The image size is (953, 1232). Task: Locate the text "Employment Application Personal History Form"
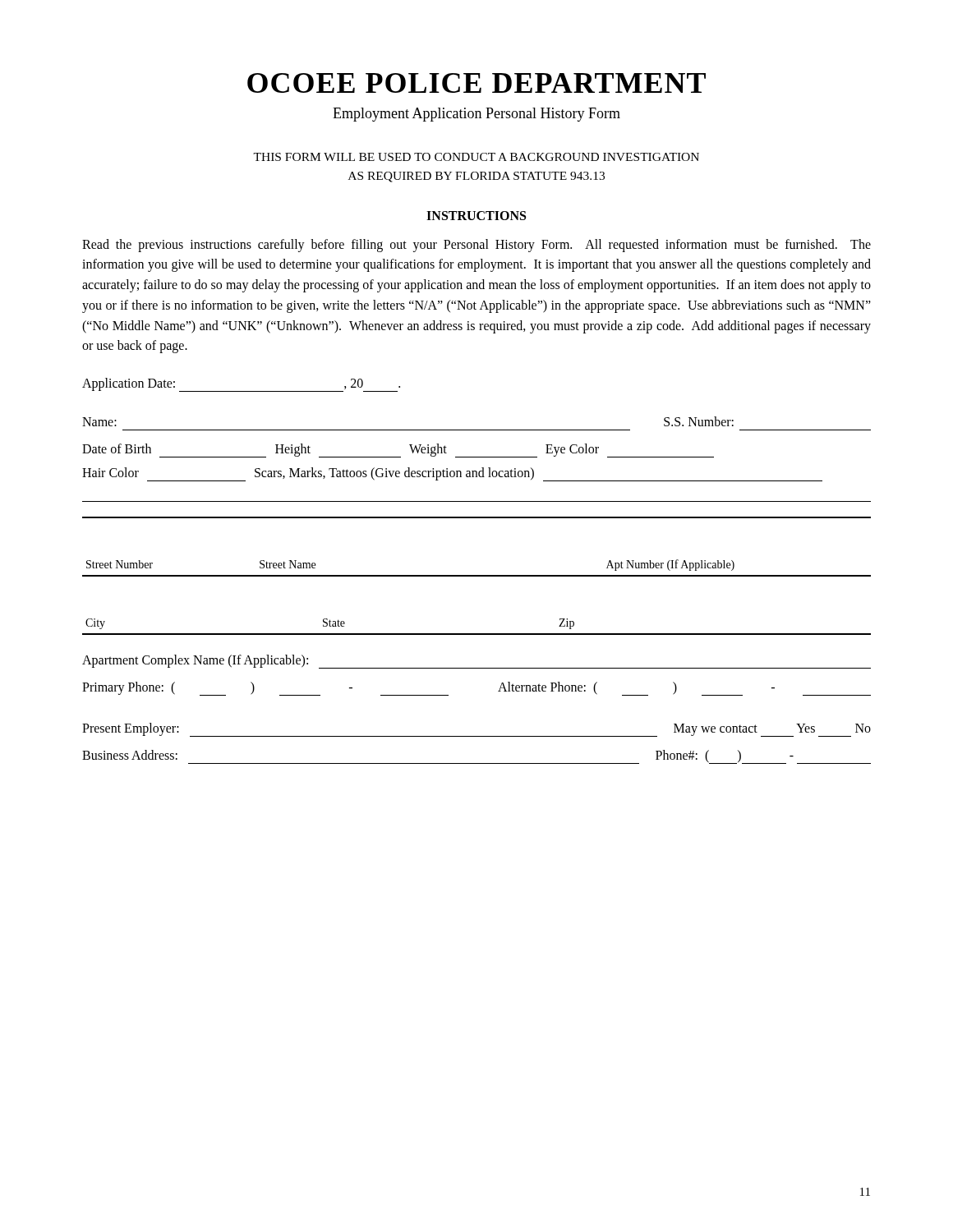[476, 113]
